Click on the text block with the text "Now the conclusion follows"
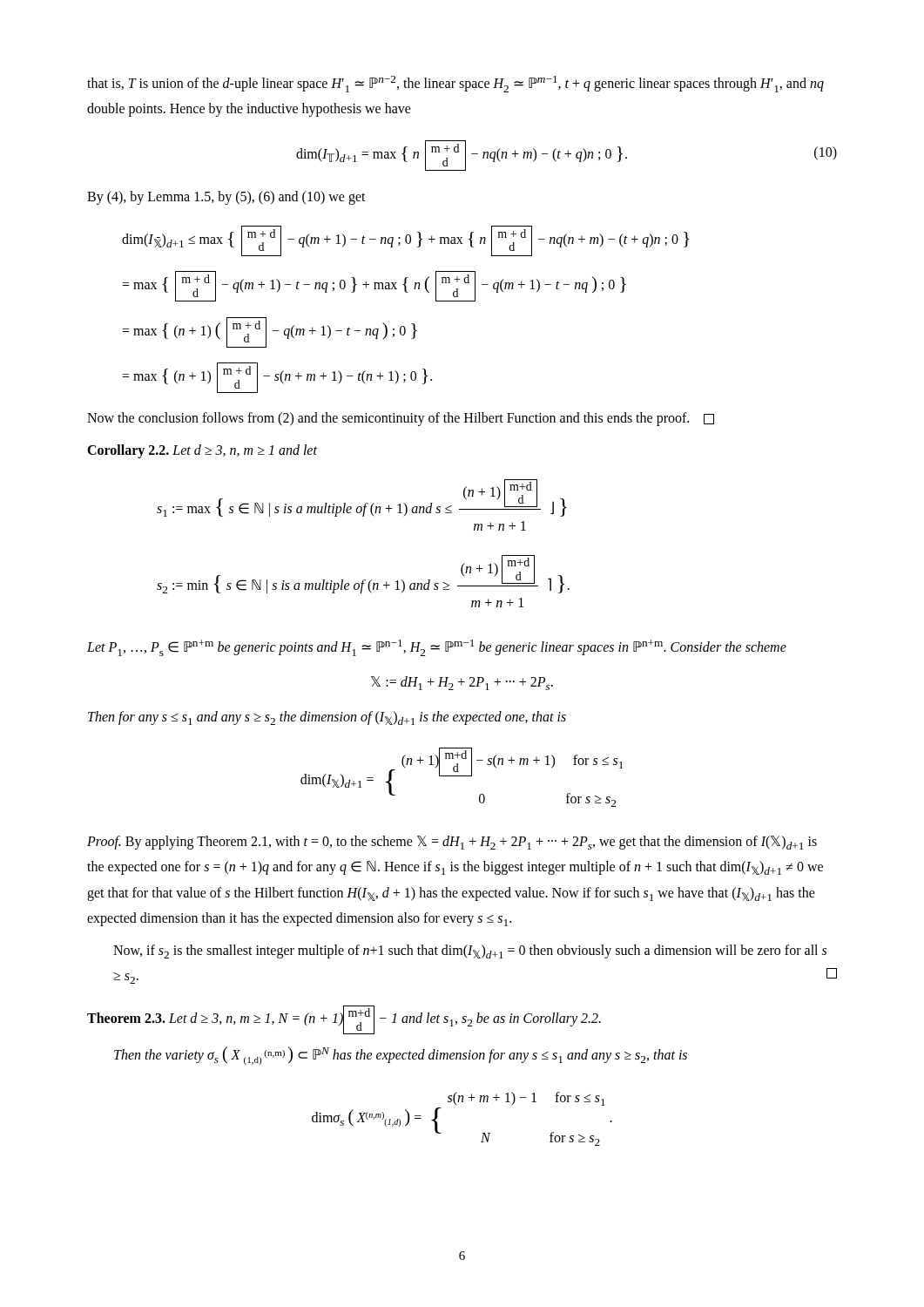Viewport: 924px width, 1307px height. pos(401,417)
